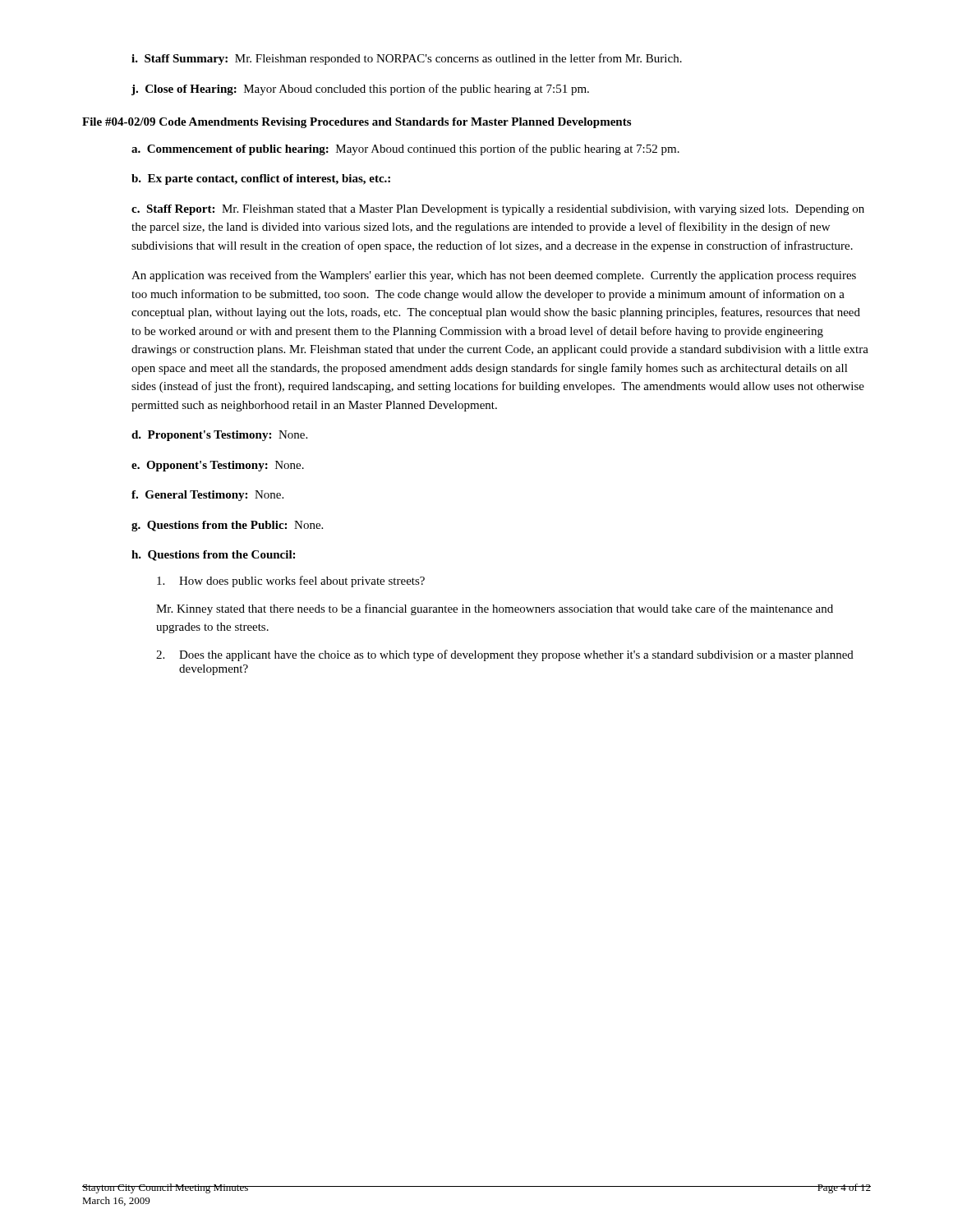Select the element starting "g. Questions from"
953x1232 pixels.
(x=227, y=526)
